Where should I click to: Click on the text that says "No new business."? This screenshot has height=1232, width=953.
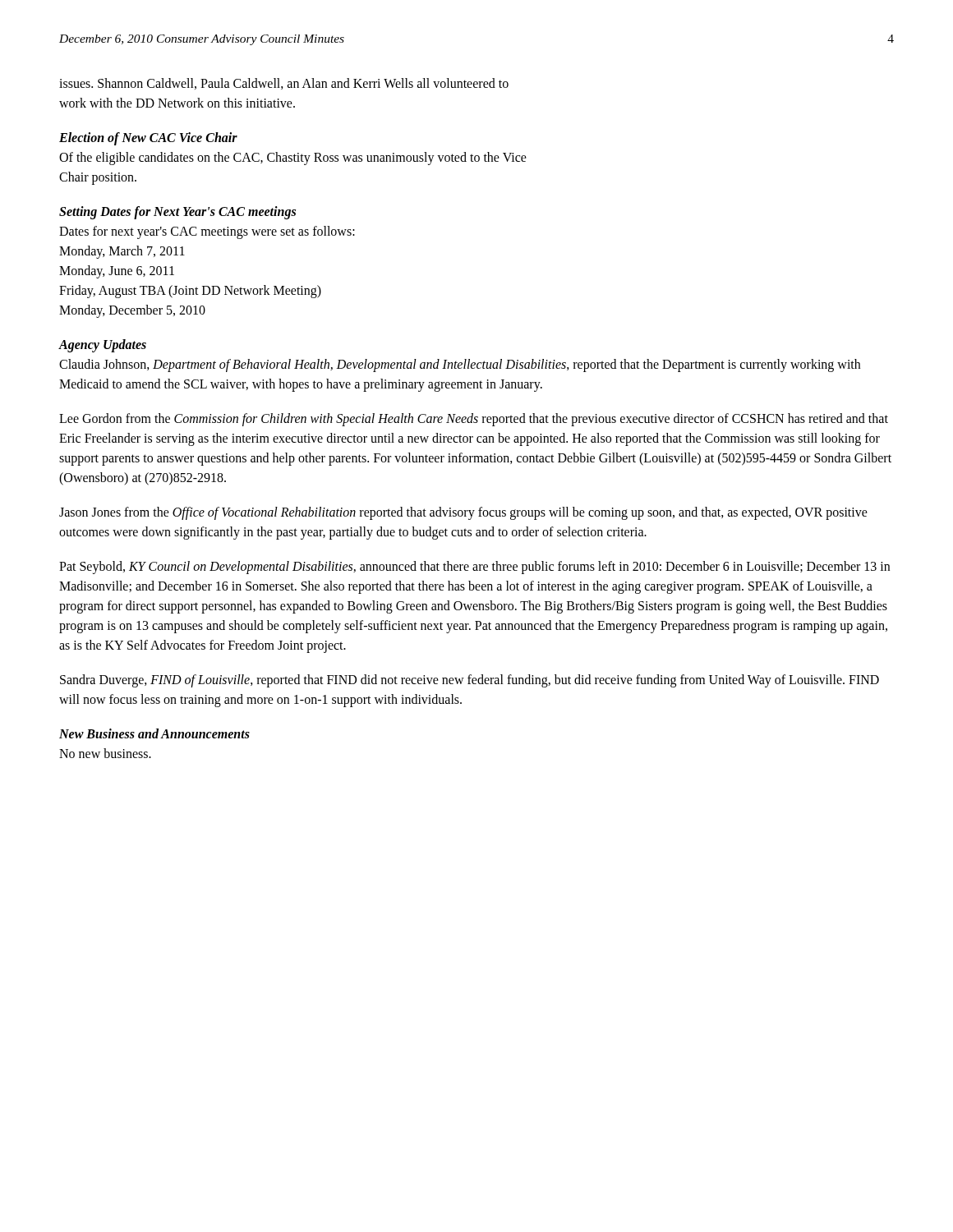(x=105, y=754)
